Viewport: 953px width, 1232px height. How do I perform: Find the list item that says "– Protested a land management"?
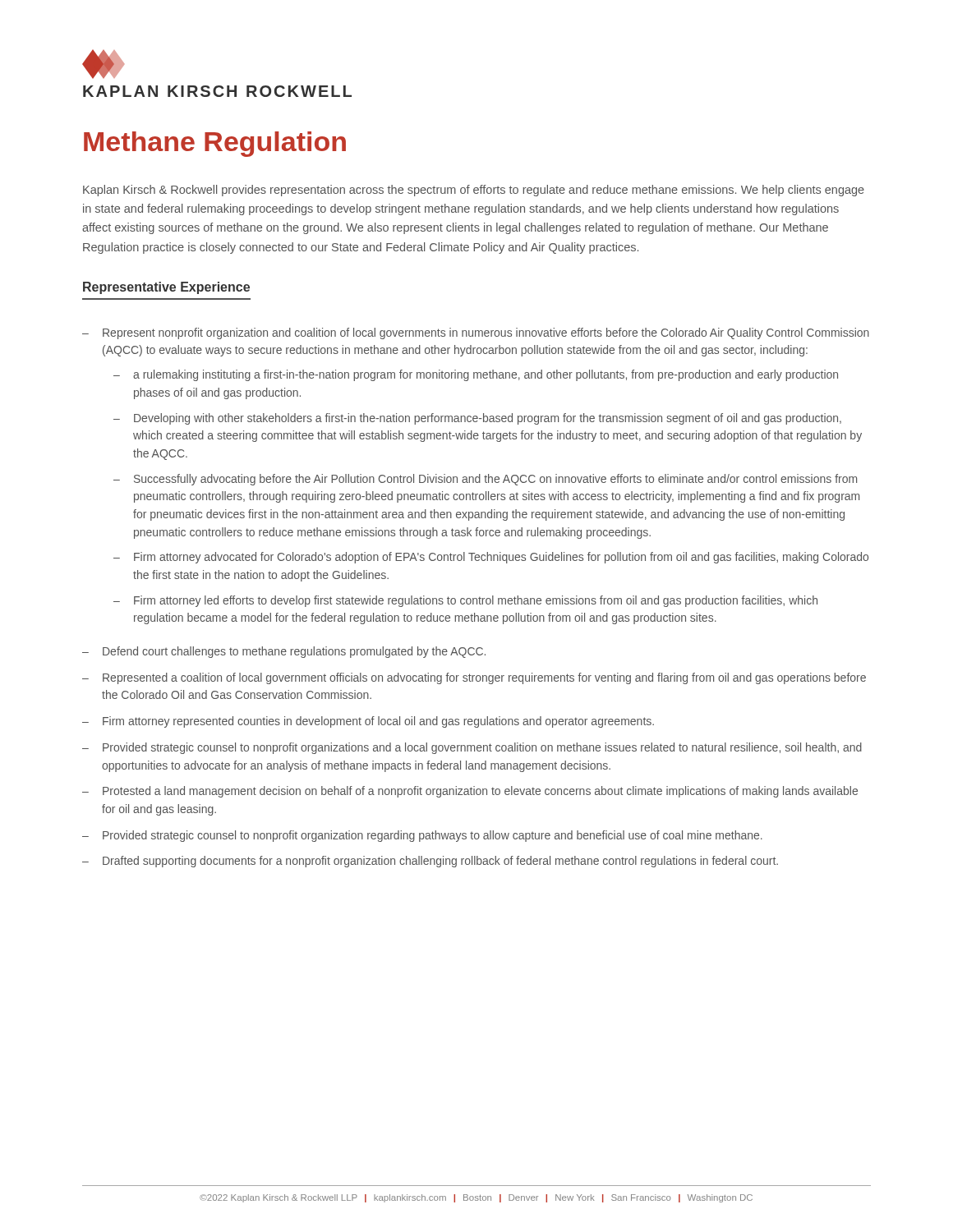[x=476, y=801]
